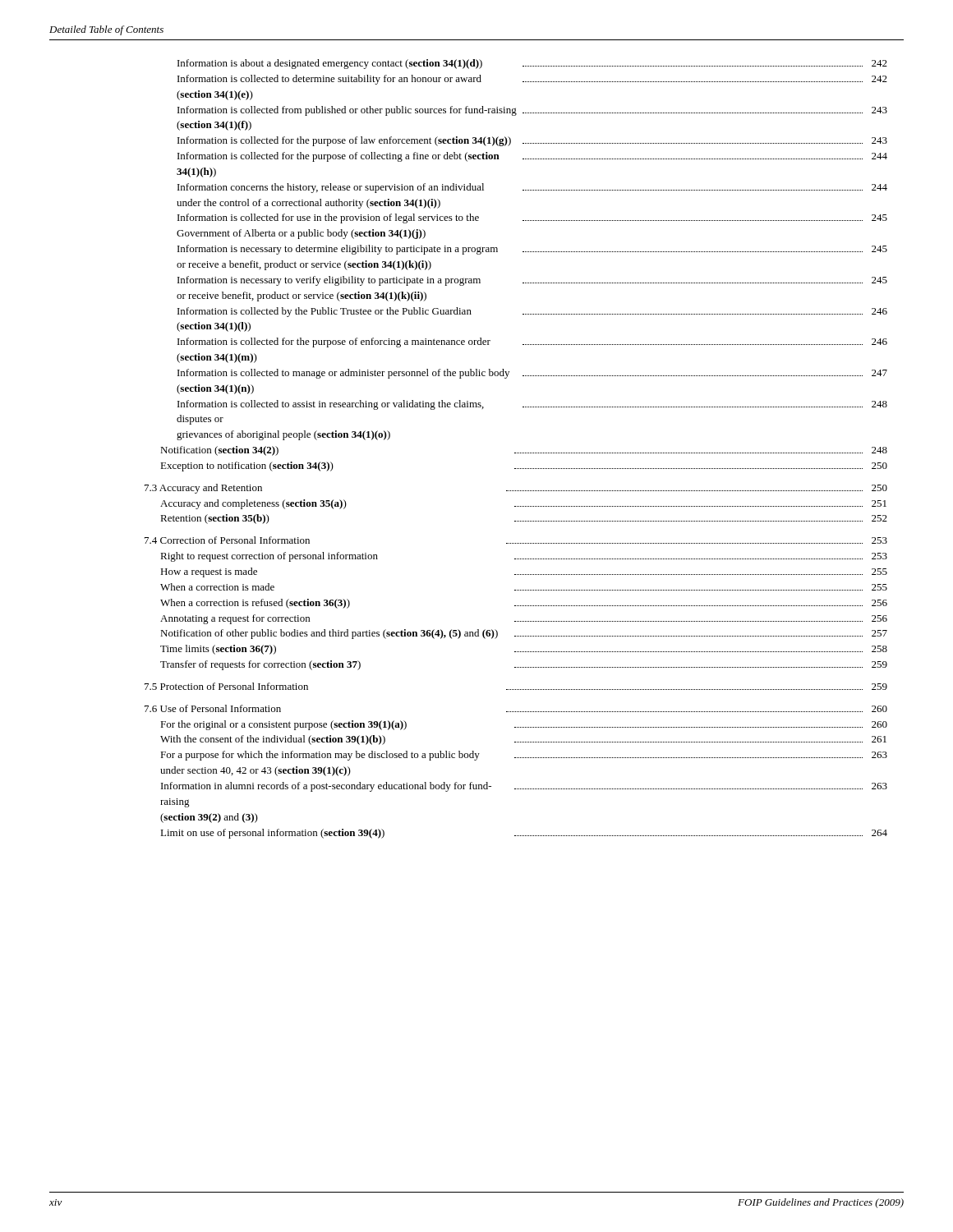
Task: Locate the block of text that opens with "Information is collected to manage or"
Action: (x=532, y=381)
